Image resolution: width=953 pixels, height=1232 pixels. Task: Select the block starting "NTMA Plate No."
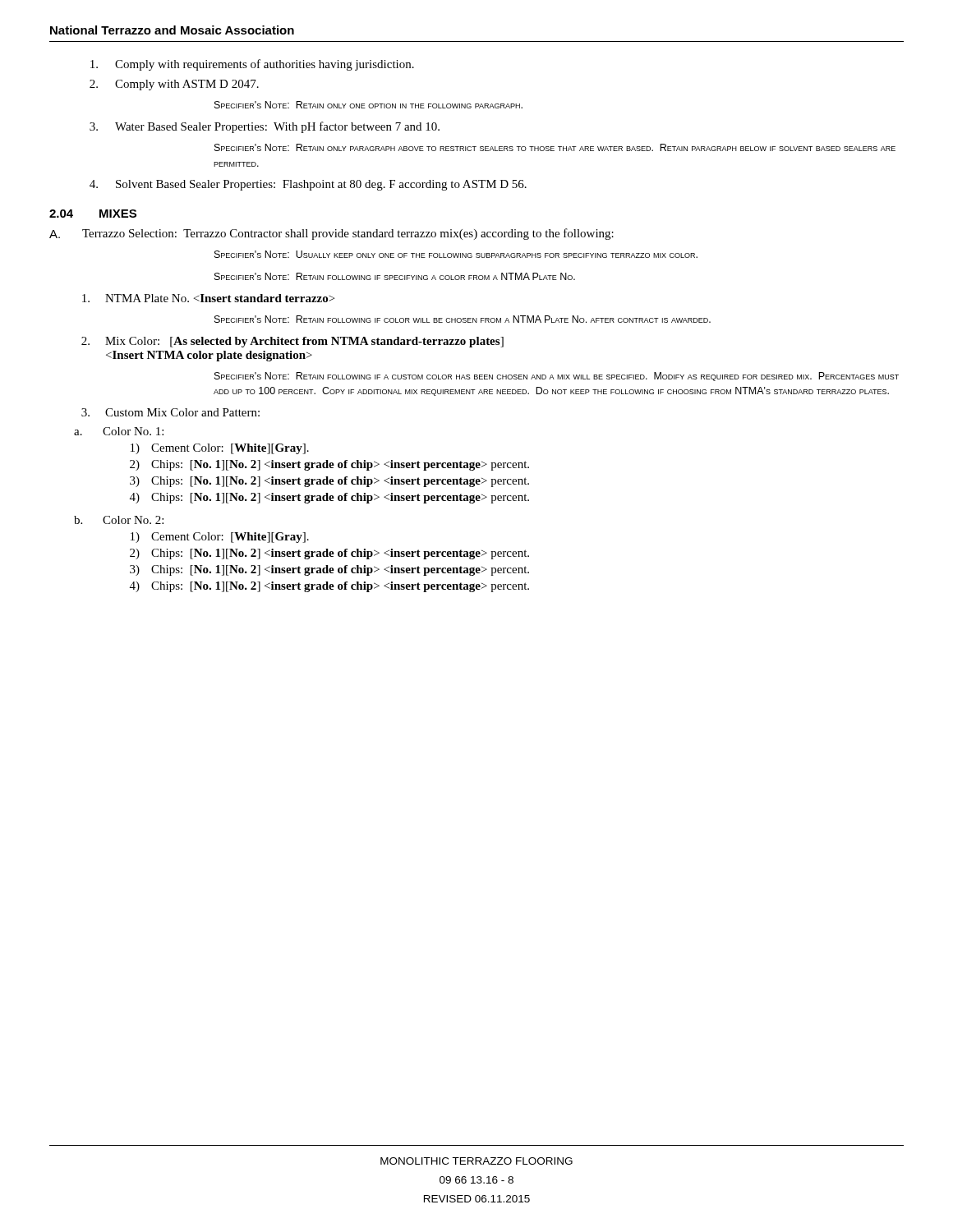208,298
